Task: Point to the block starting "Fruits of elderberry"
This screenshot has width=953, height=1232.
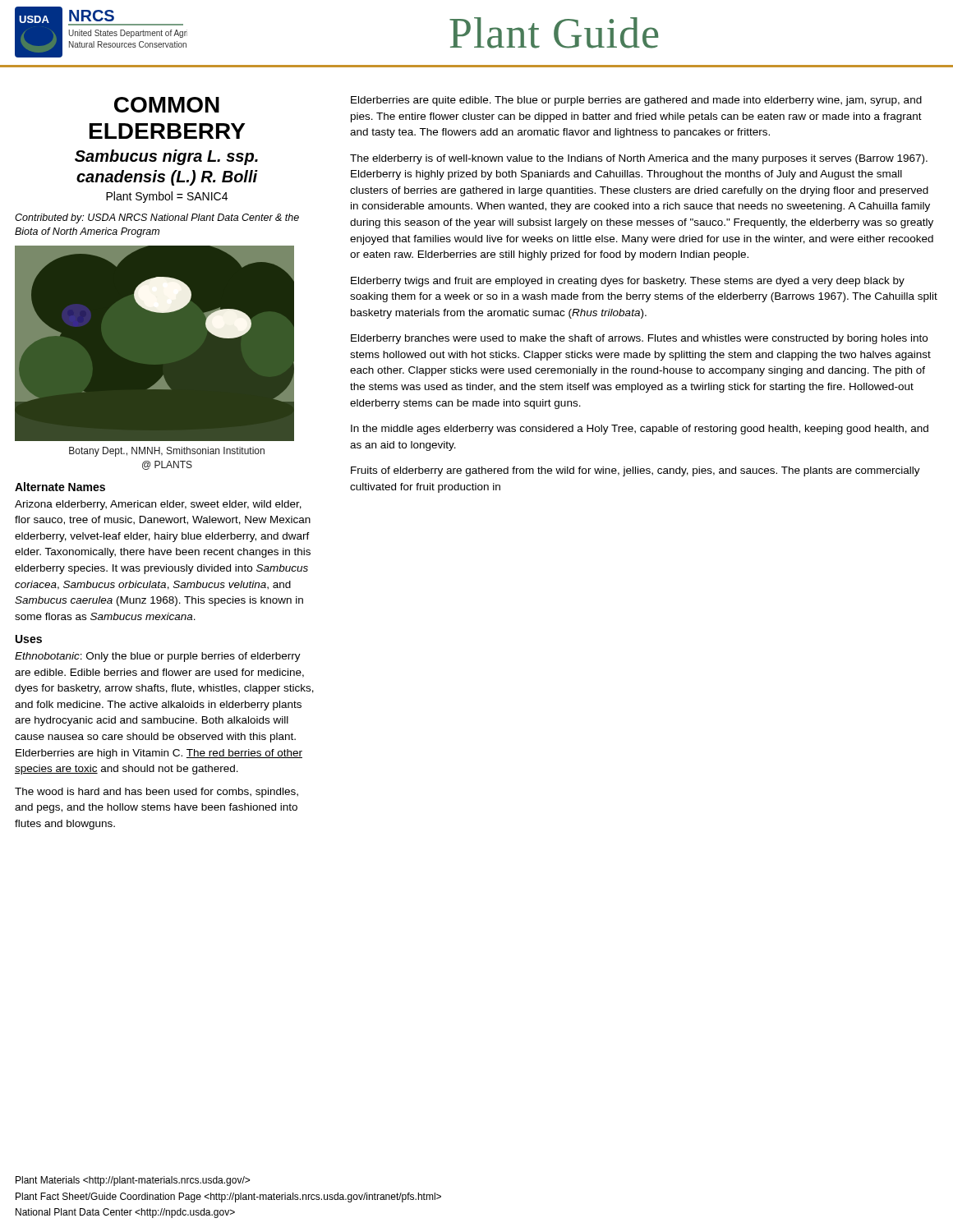Action: pyautogui.click(x=635, y=478)
